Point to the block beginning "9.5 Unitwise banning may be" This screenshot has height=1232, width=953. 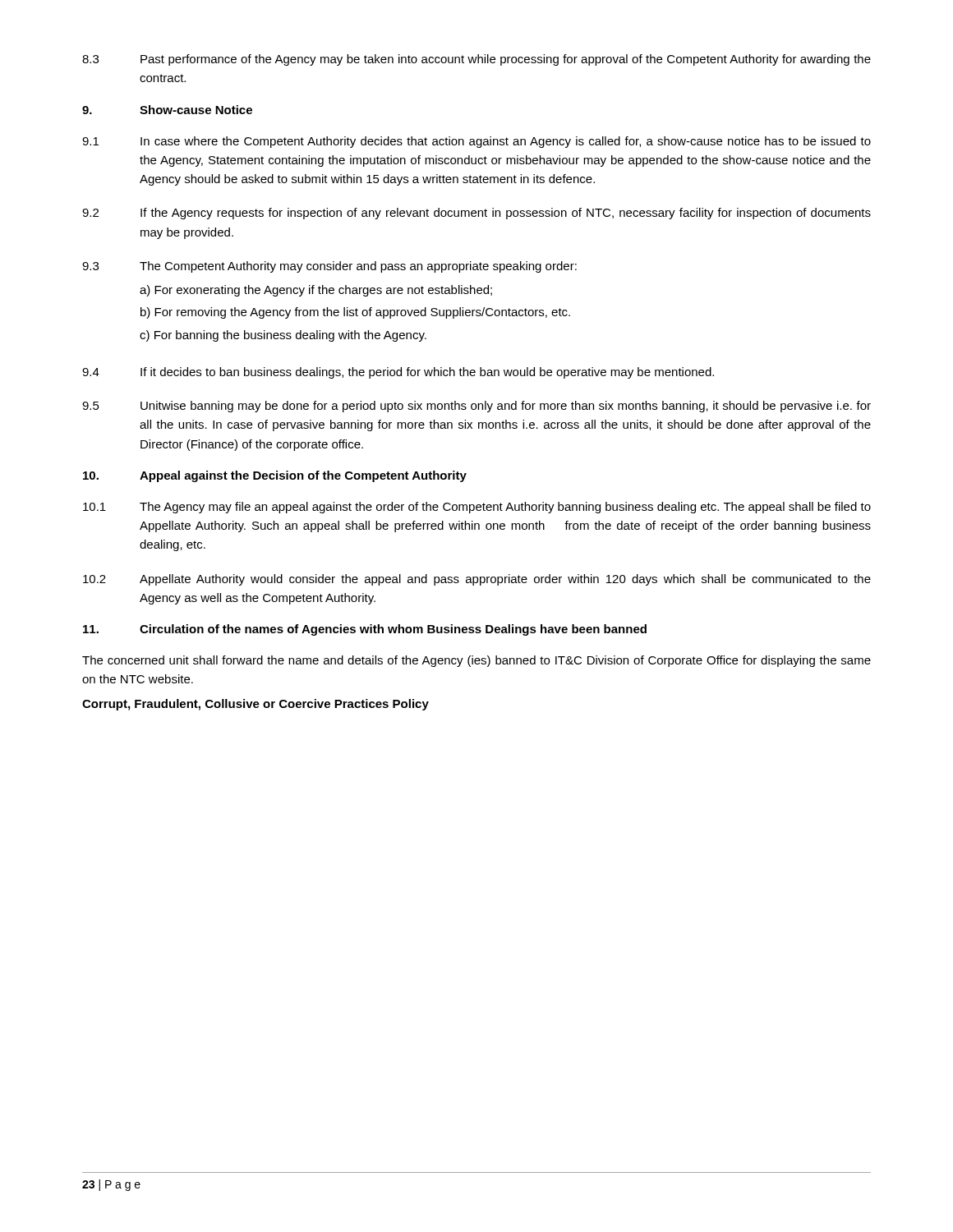point(476,424)
